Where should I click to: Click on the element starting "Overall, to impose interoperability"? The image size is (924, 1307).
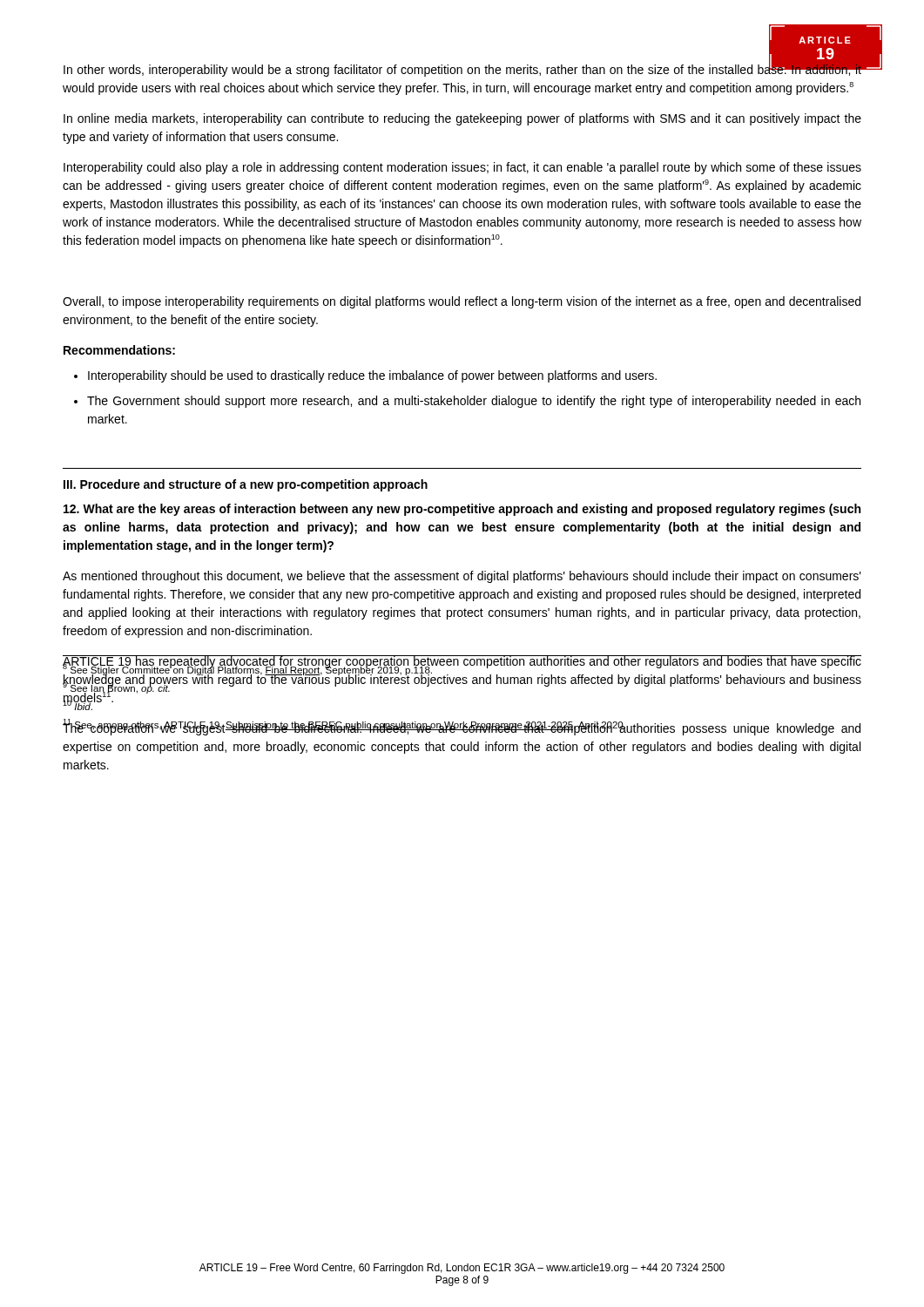(x=462, y=311)
